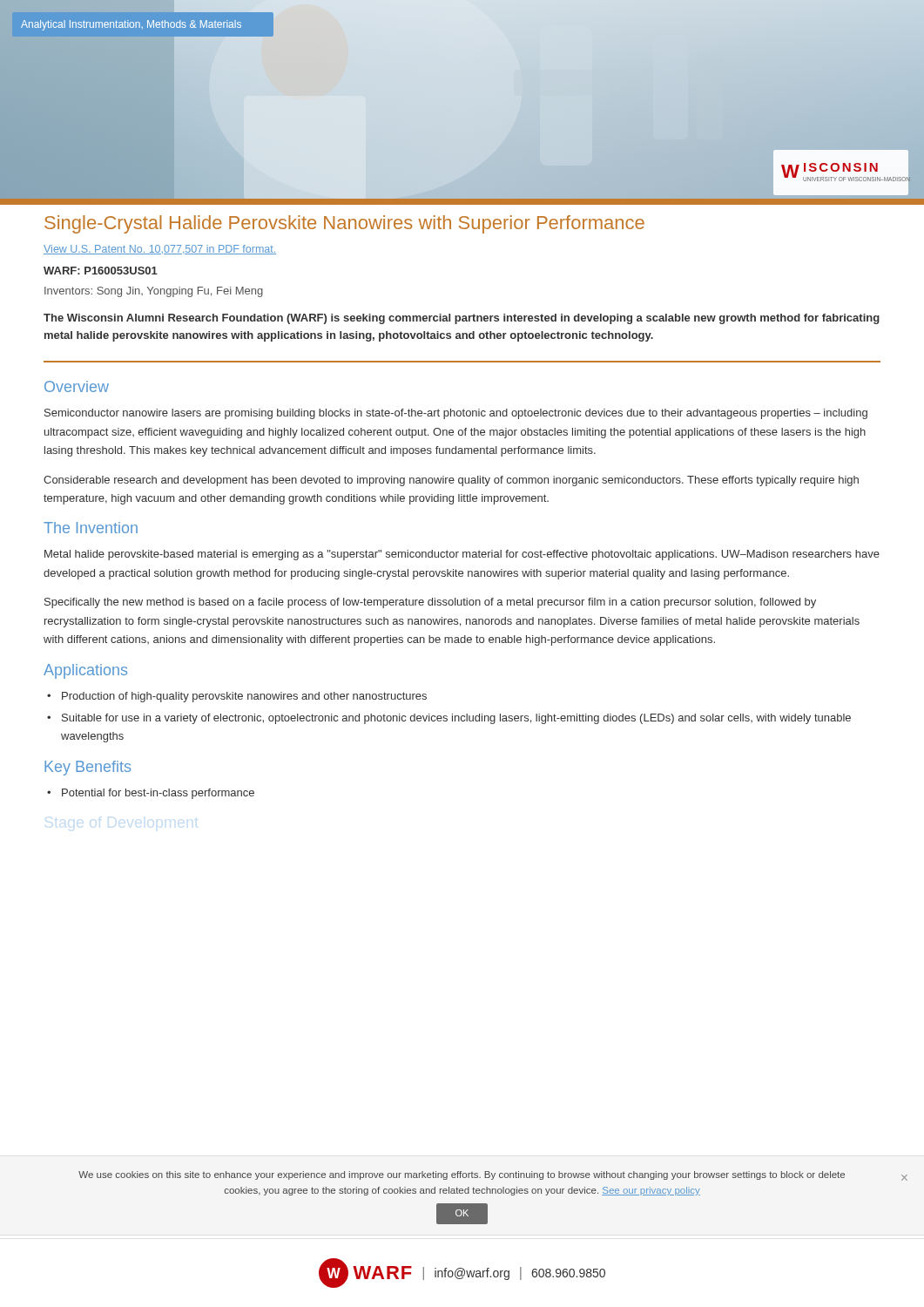Point to the text starting "• Production of high-quality perovskite nanowires and"

tap(237, 696)
